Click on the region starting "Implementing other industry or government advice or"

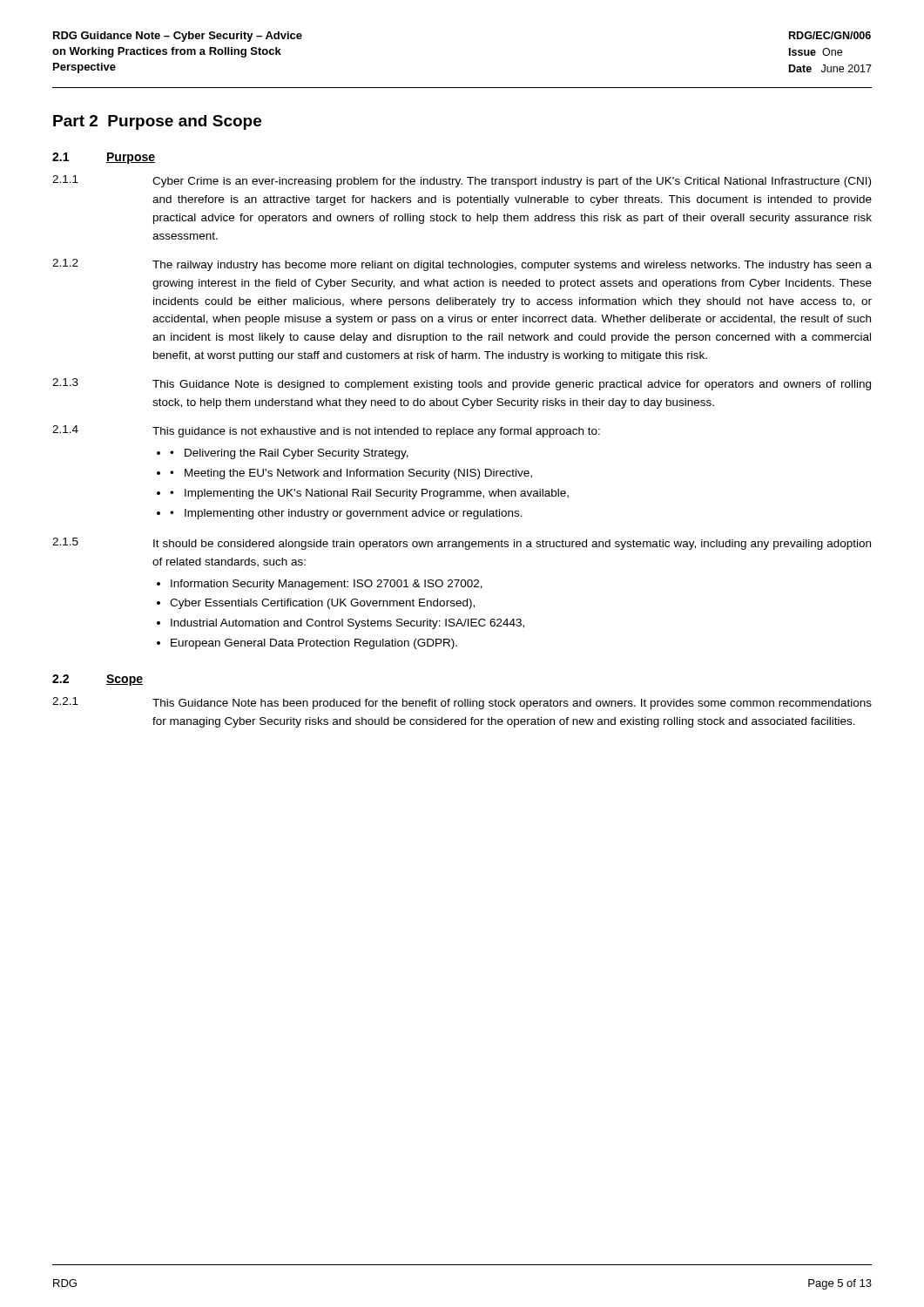click(353, 513)
